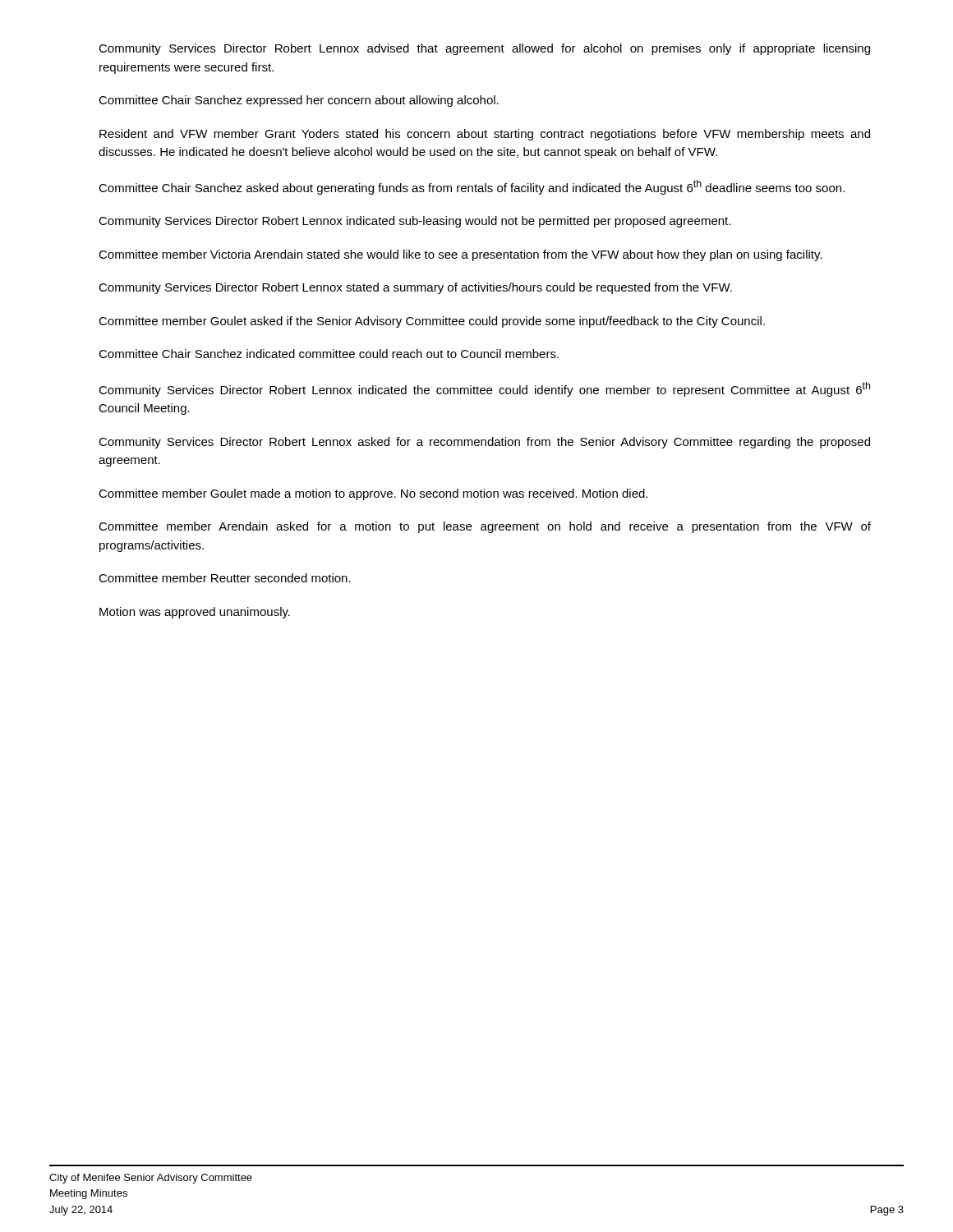Screen dimensions: 1232x953
Task: Find the passage starting "Committee Chair Sanchez expressed her concern about"
Action: tap(299, 100)
